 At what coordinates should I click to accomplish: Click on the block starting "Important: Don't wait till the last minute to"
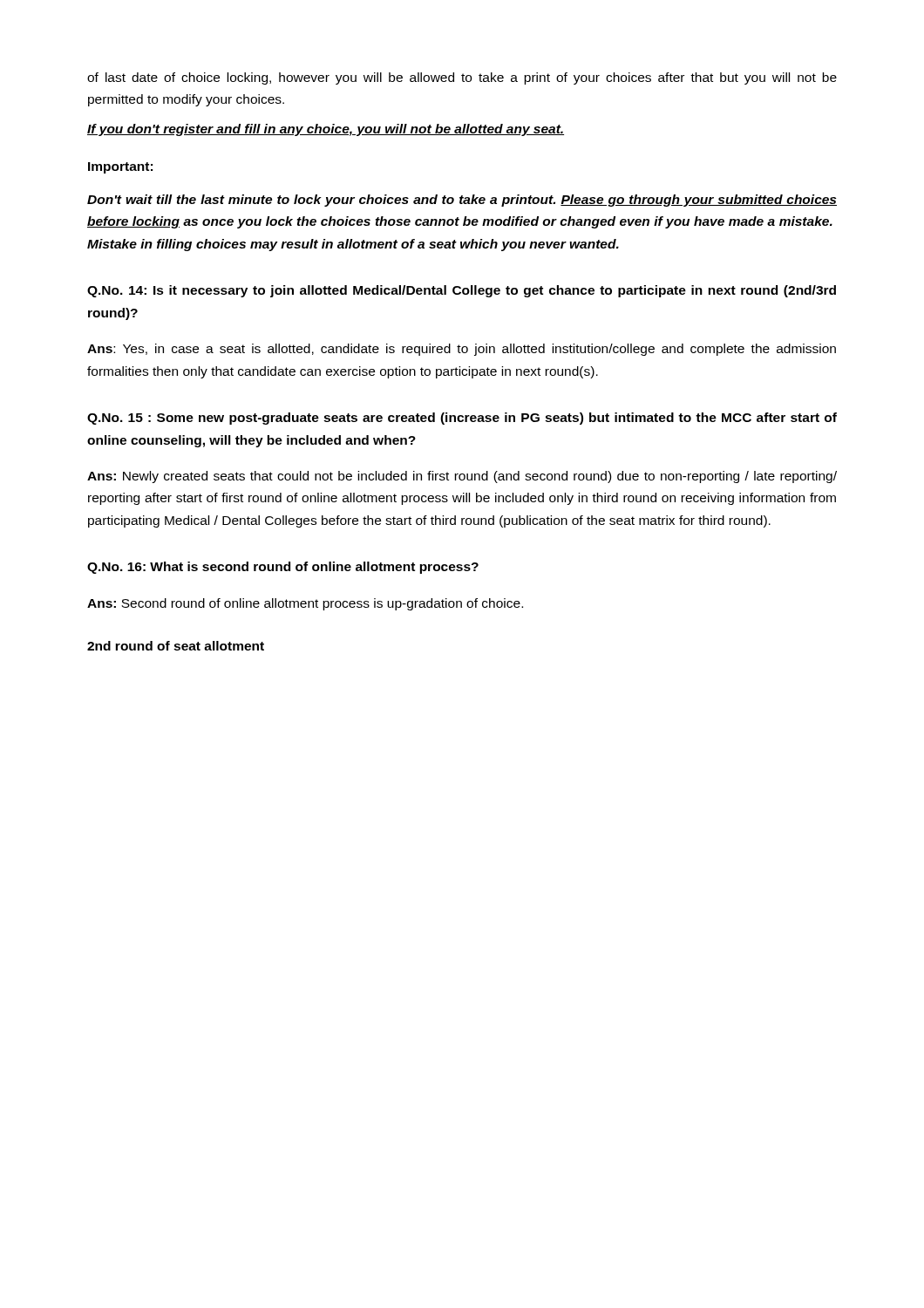[462, 207]
